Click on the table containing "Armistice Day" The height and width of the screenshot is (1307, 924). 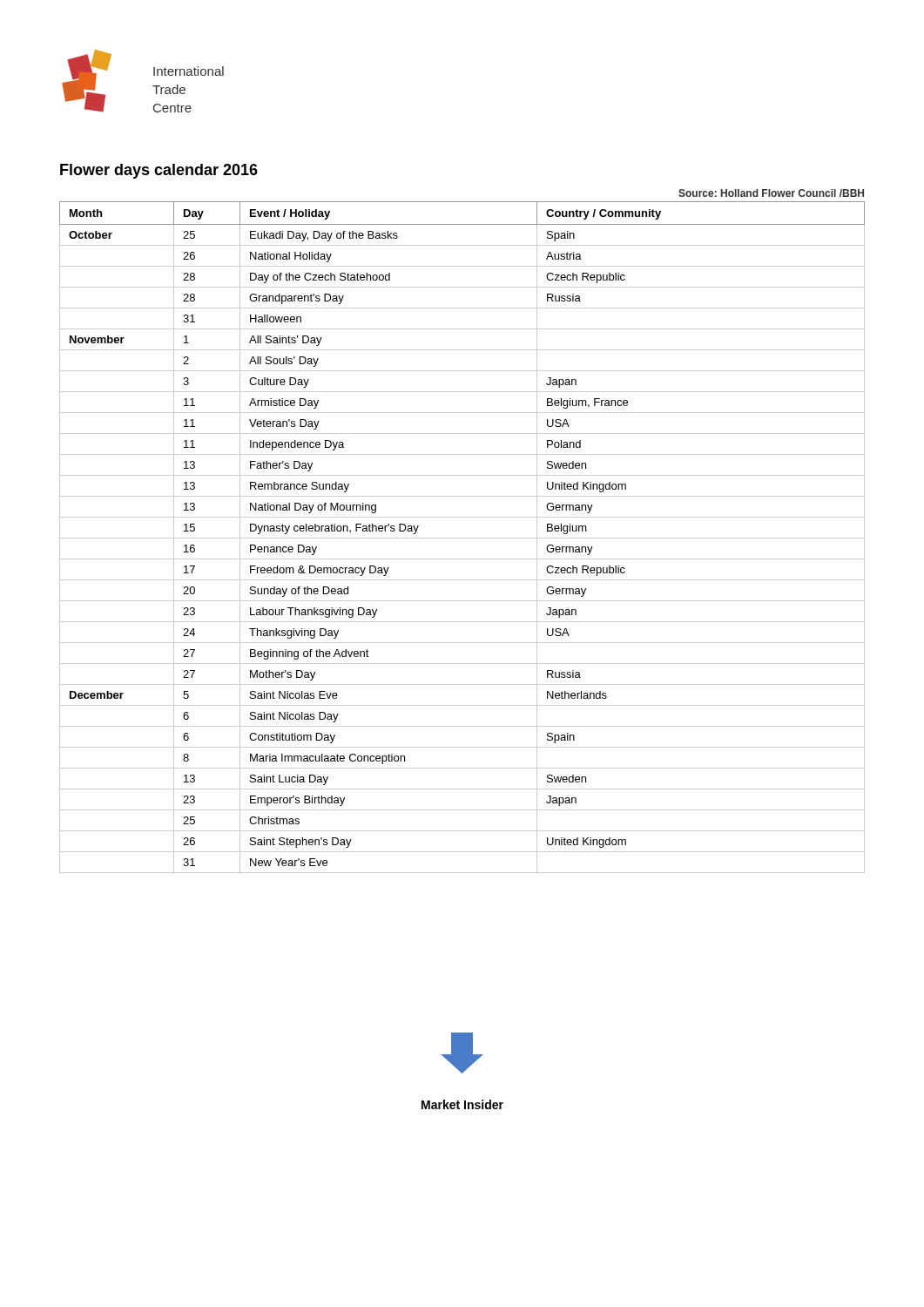click(462, 530)
